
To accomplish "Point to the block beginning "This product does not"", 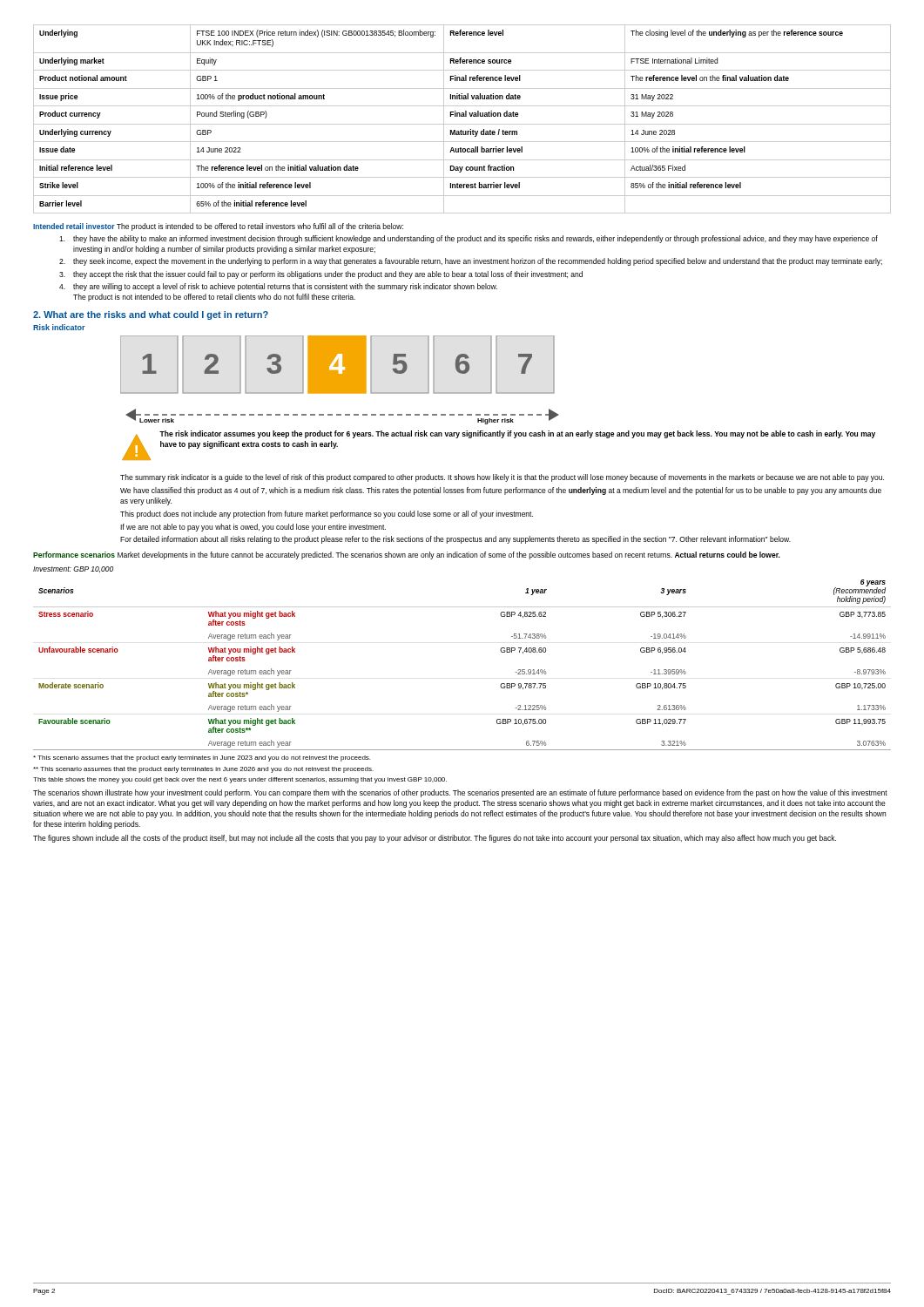I will (x=327, y=514).
